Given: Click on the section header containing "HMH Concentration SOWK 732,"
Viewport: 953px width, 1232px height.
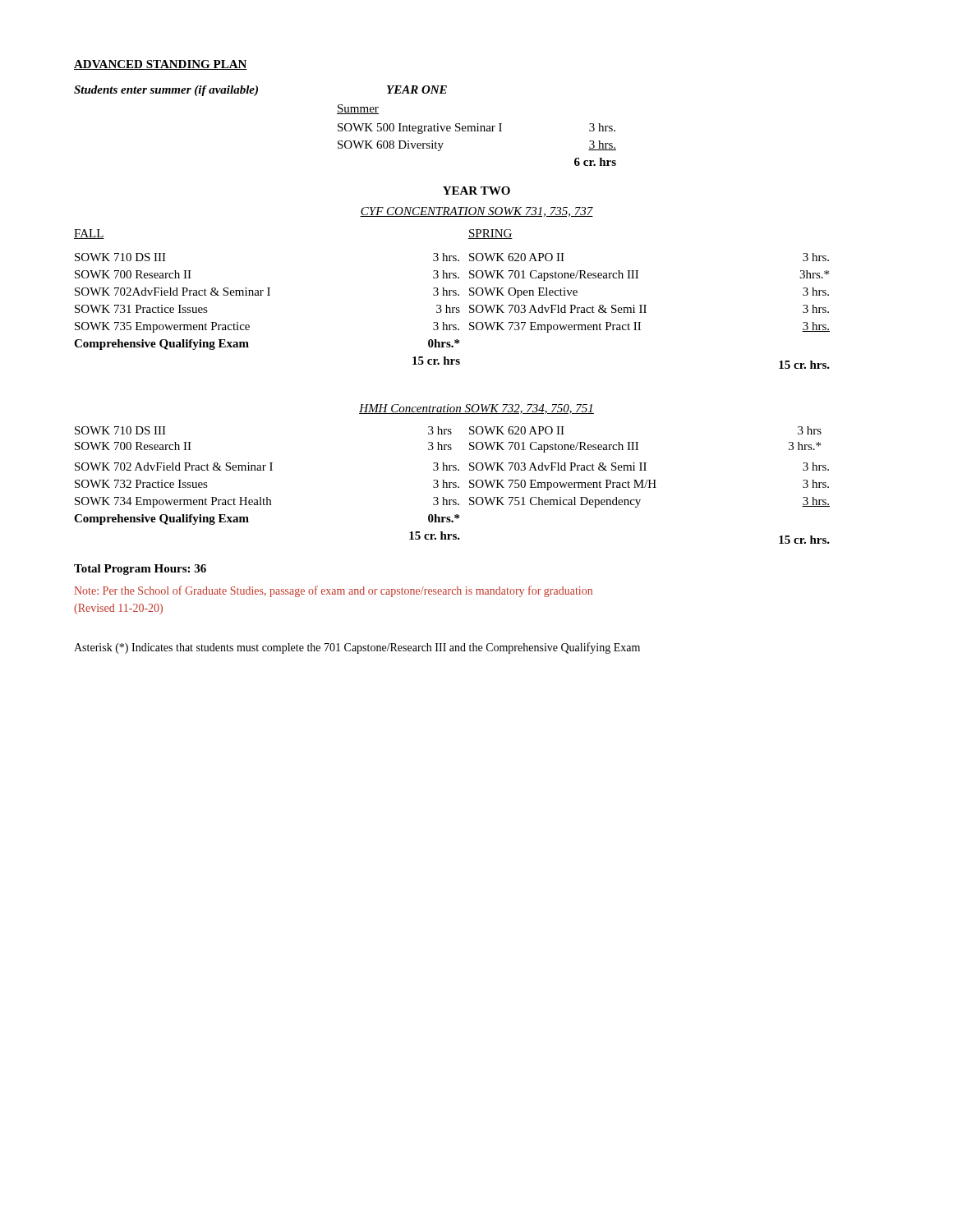Looking at the screenshot, I should (x=476, y=408).
